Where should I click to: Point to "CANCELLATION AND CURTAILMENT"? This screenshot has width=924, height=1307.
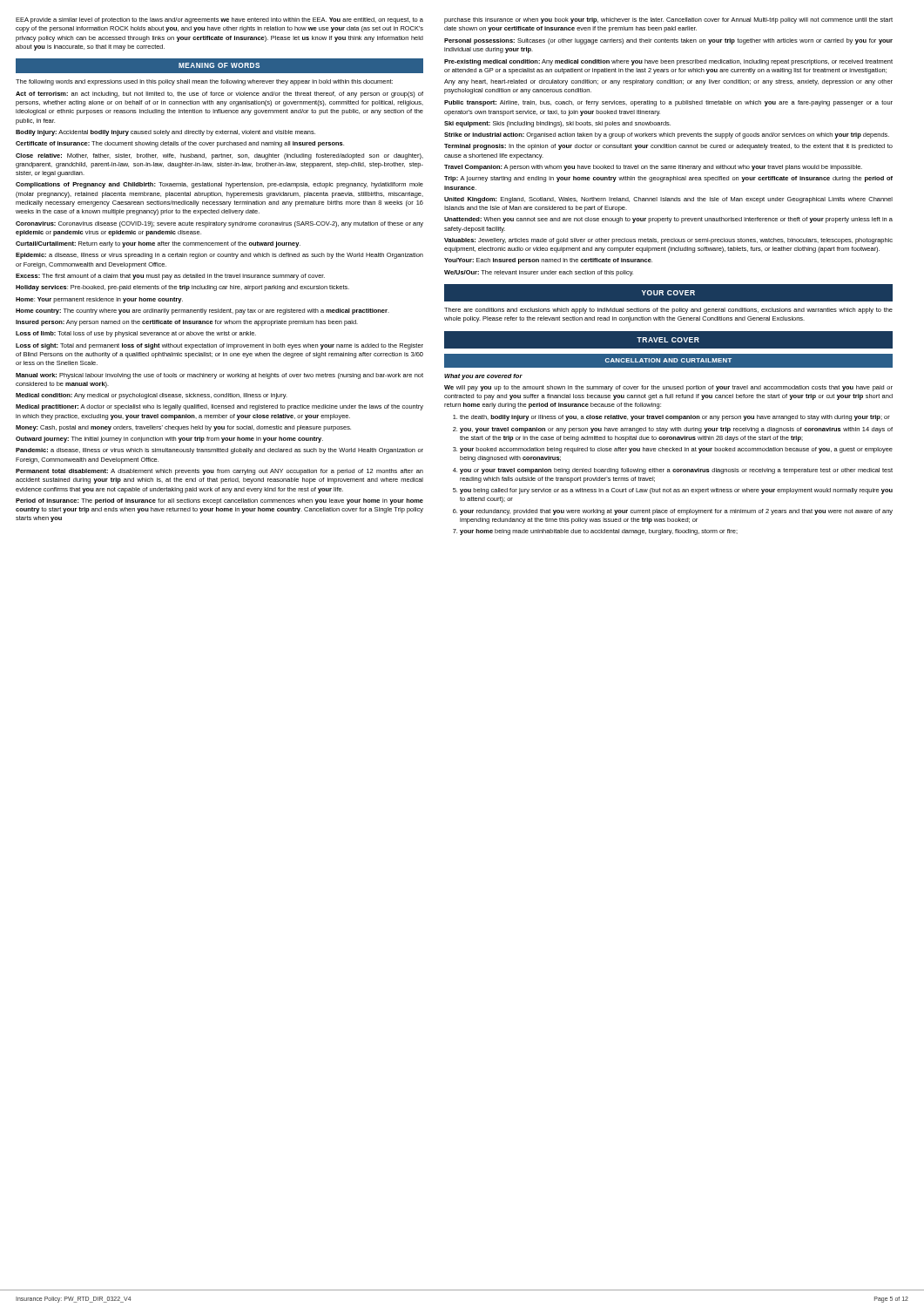tap(668, 360)
